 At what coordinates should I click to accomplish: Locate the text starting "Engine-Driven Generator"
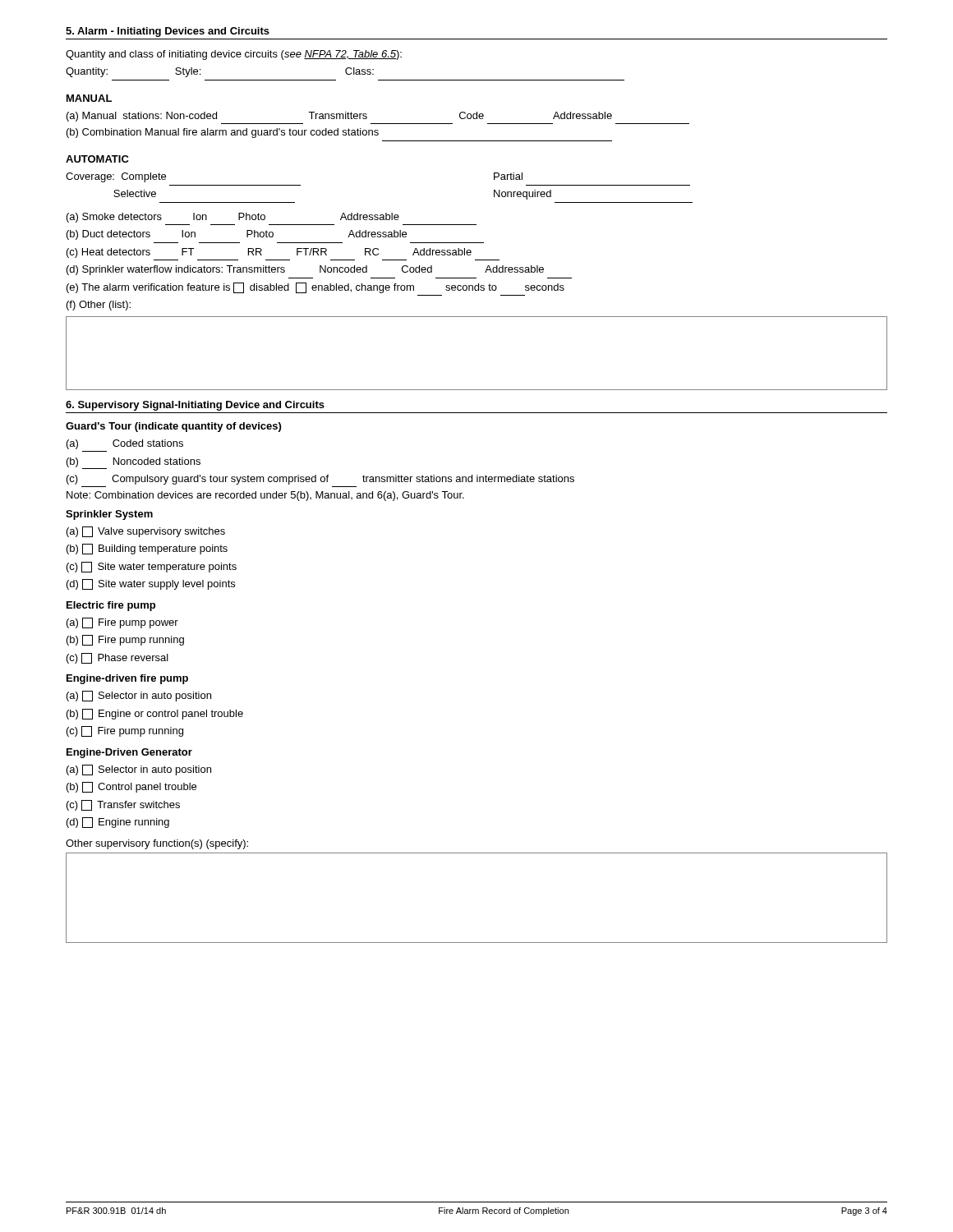pos(129,752)
